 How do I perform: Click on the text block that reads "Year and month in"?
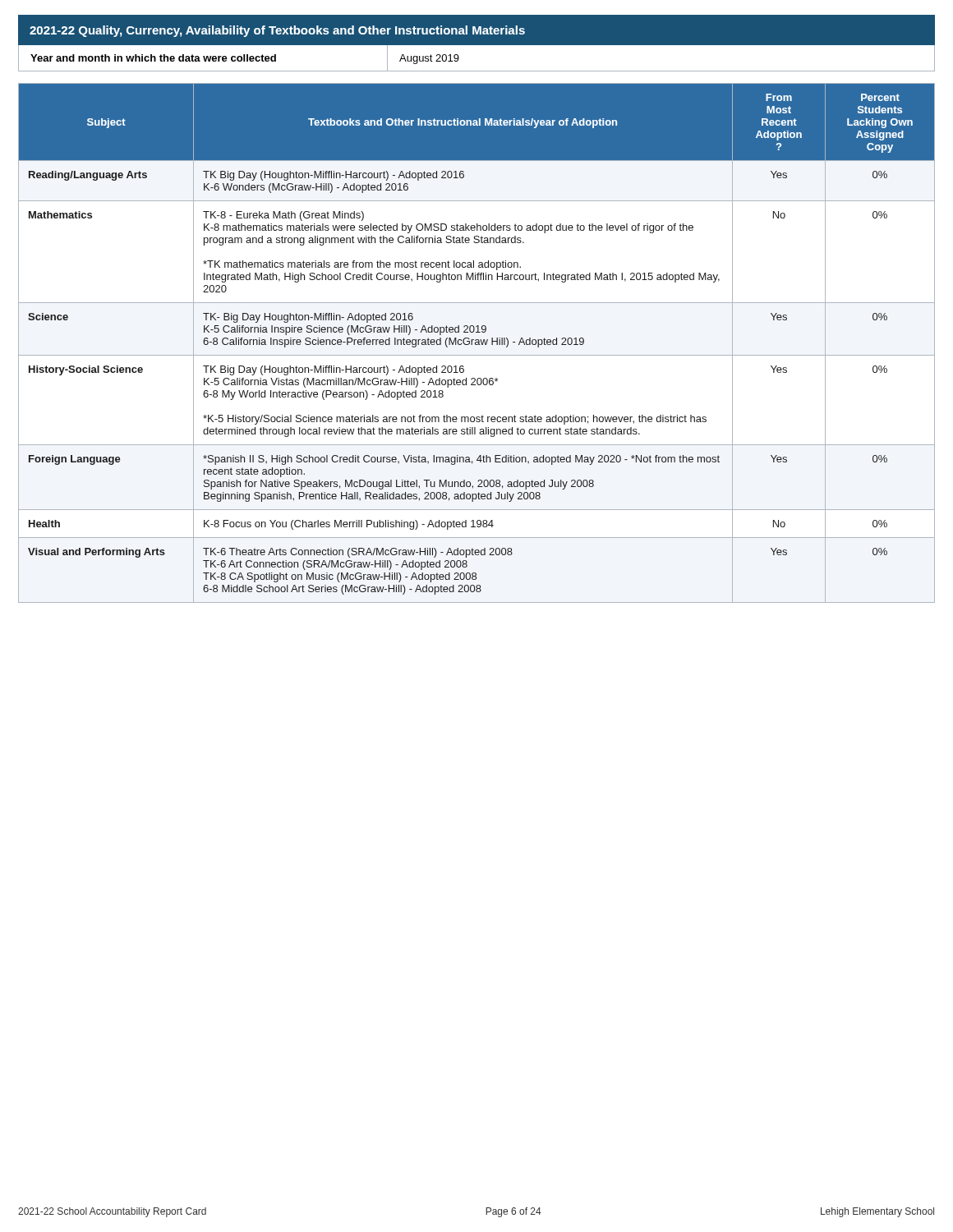(245, 58)
